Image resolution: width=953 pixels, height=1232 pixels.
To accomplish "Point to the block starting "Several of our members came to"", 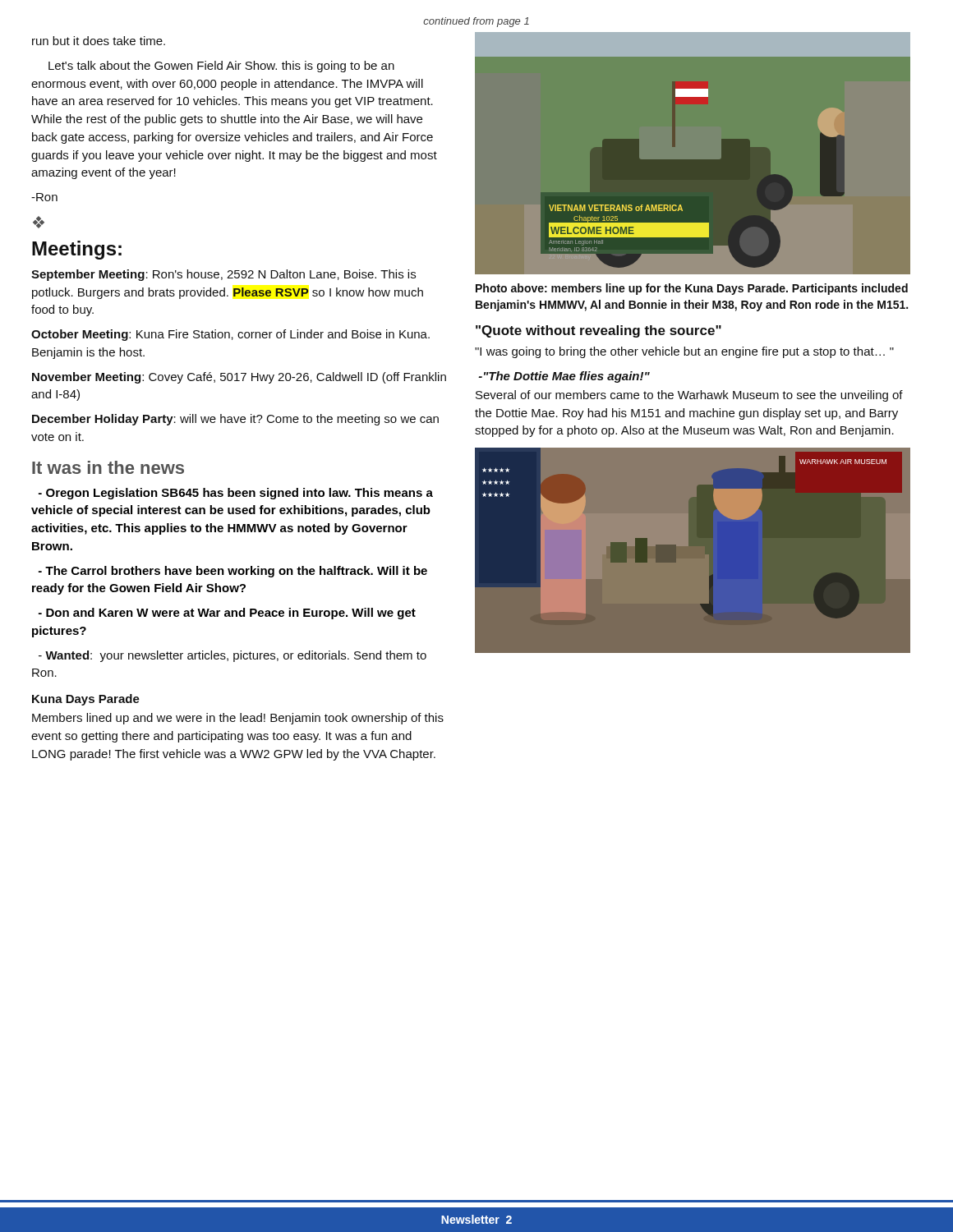I will (693, 413).
